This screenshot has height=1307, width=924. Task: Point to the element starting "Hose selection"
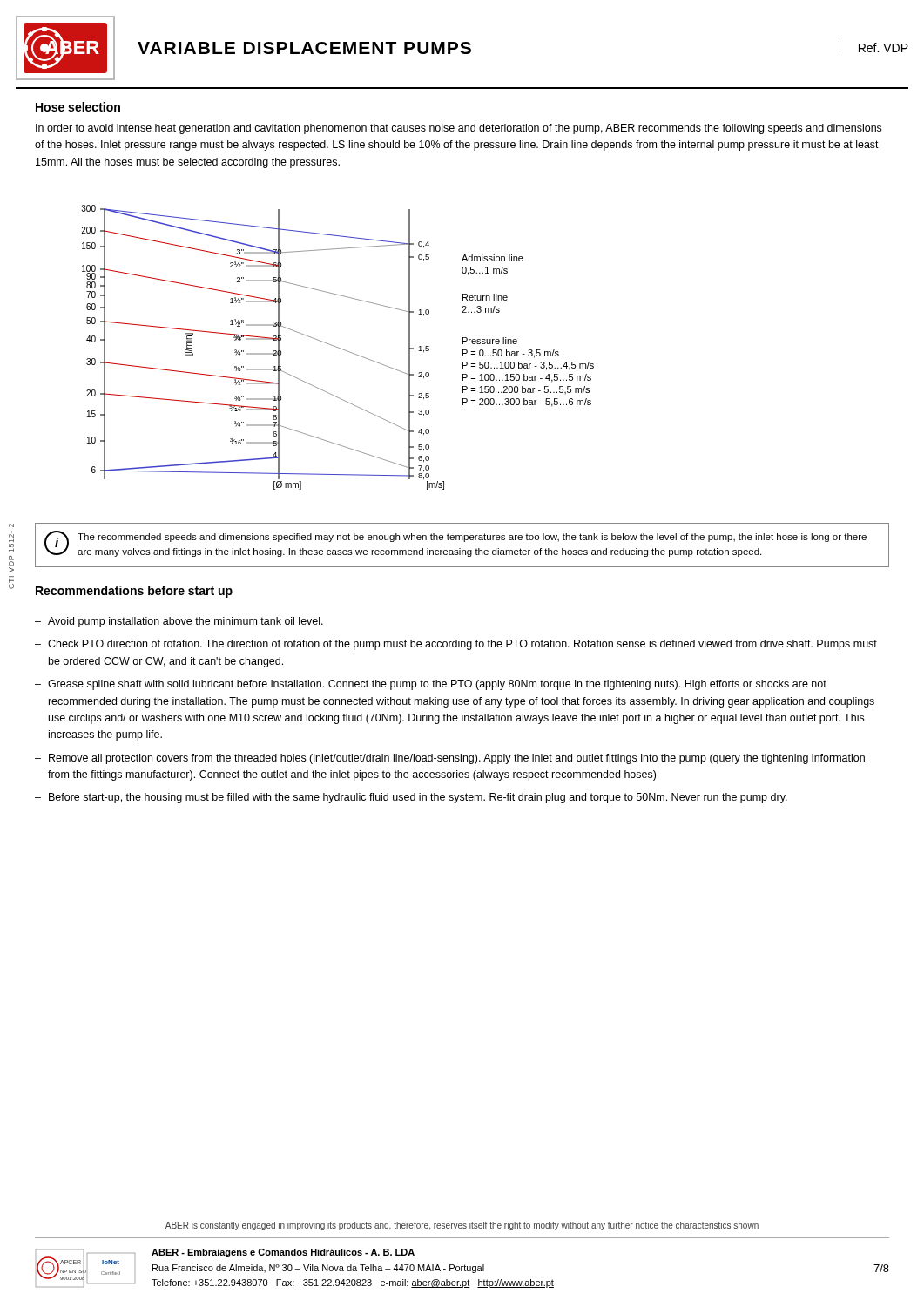tap(78, 107)
